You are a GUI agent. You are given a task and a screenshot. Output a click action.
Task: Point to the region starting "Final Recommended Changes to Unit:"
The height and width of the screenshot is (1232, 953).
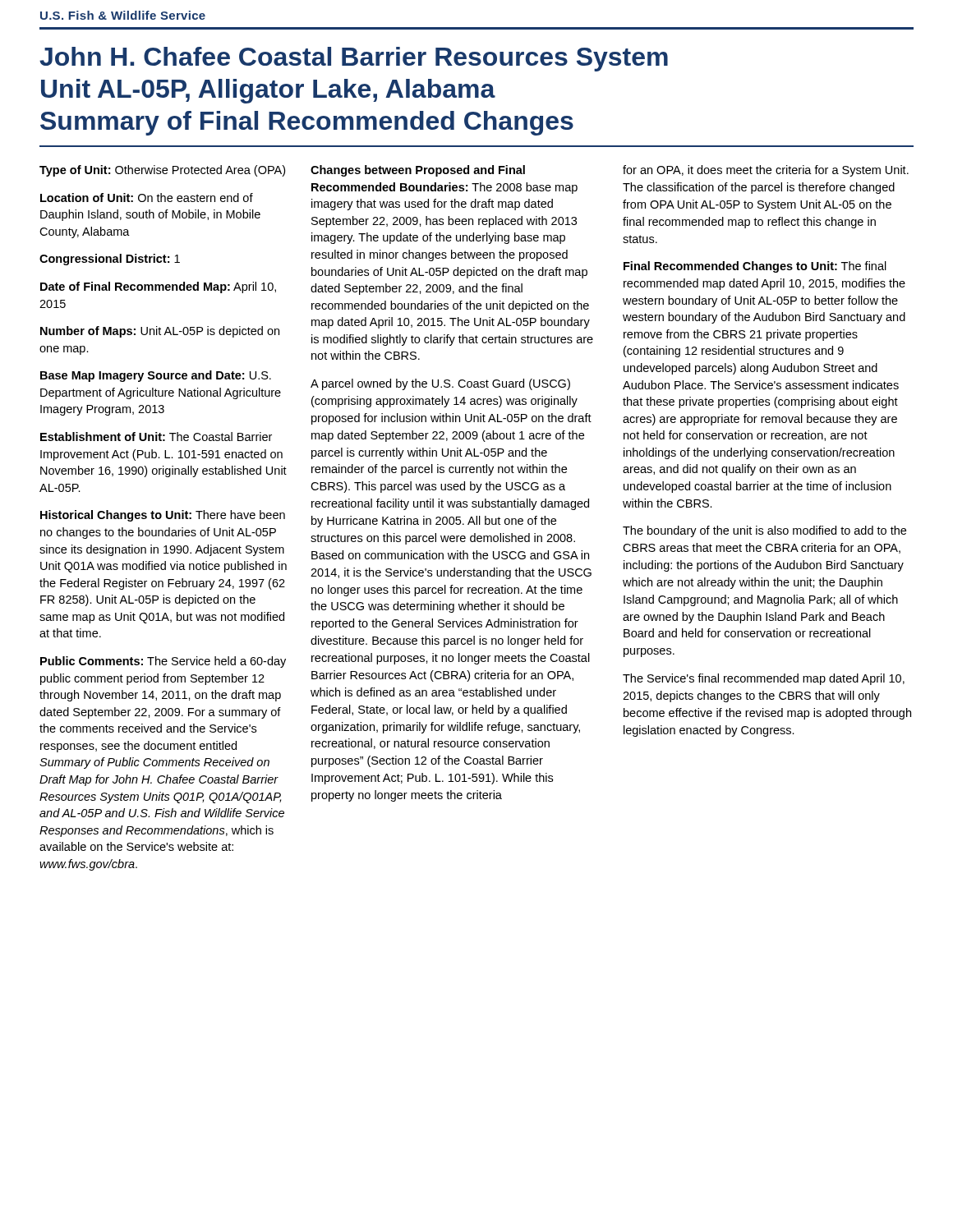click(x=764, y=385)
